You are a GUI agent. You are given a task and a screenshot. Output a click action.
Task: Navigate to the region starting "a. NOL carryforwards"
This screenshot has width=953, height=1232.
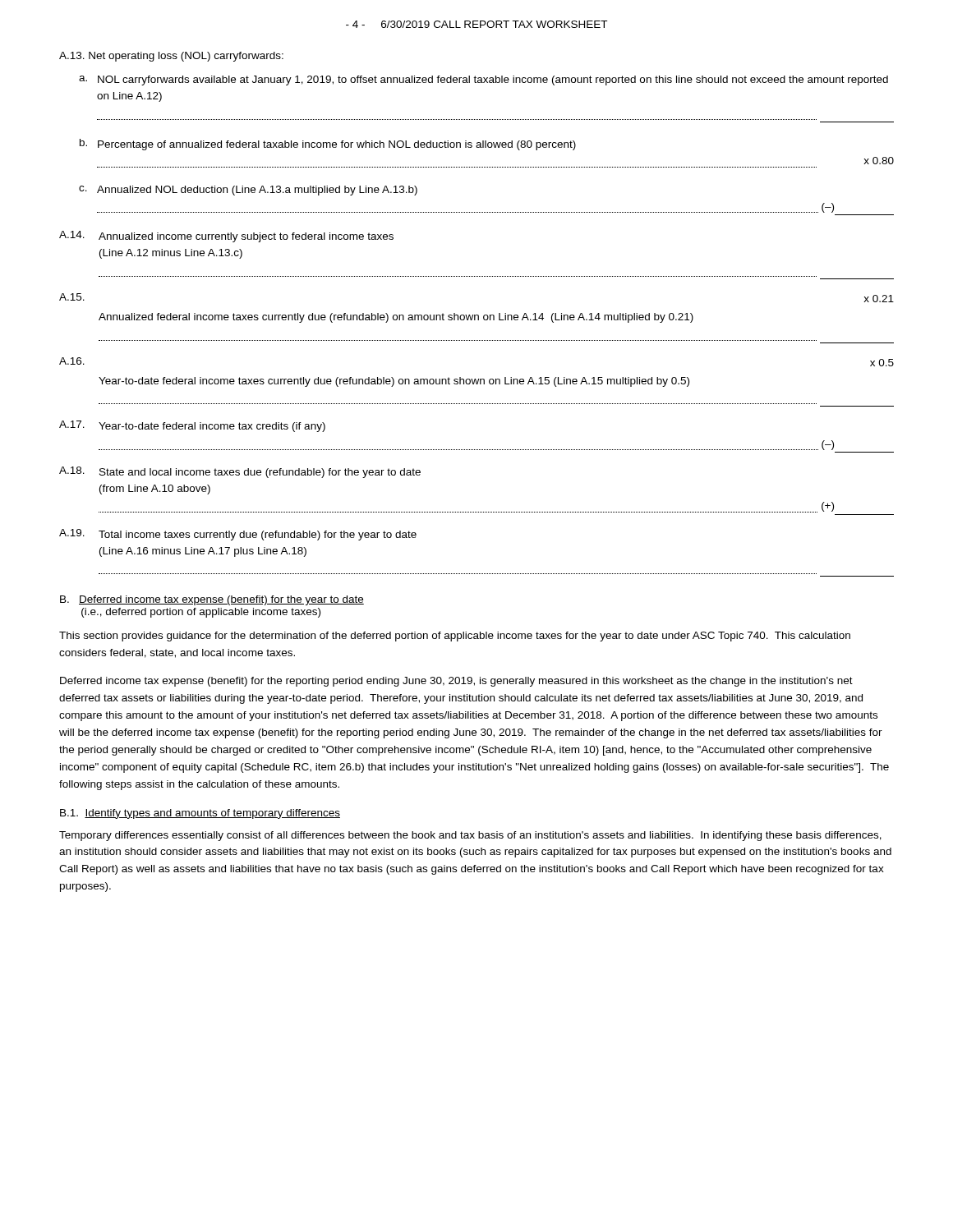tap(483, 80)
